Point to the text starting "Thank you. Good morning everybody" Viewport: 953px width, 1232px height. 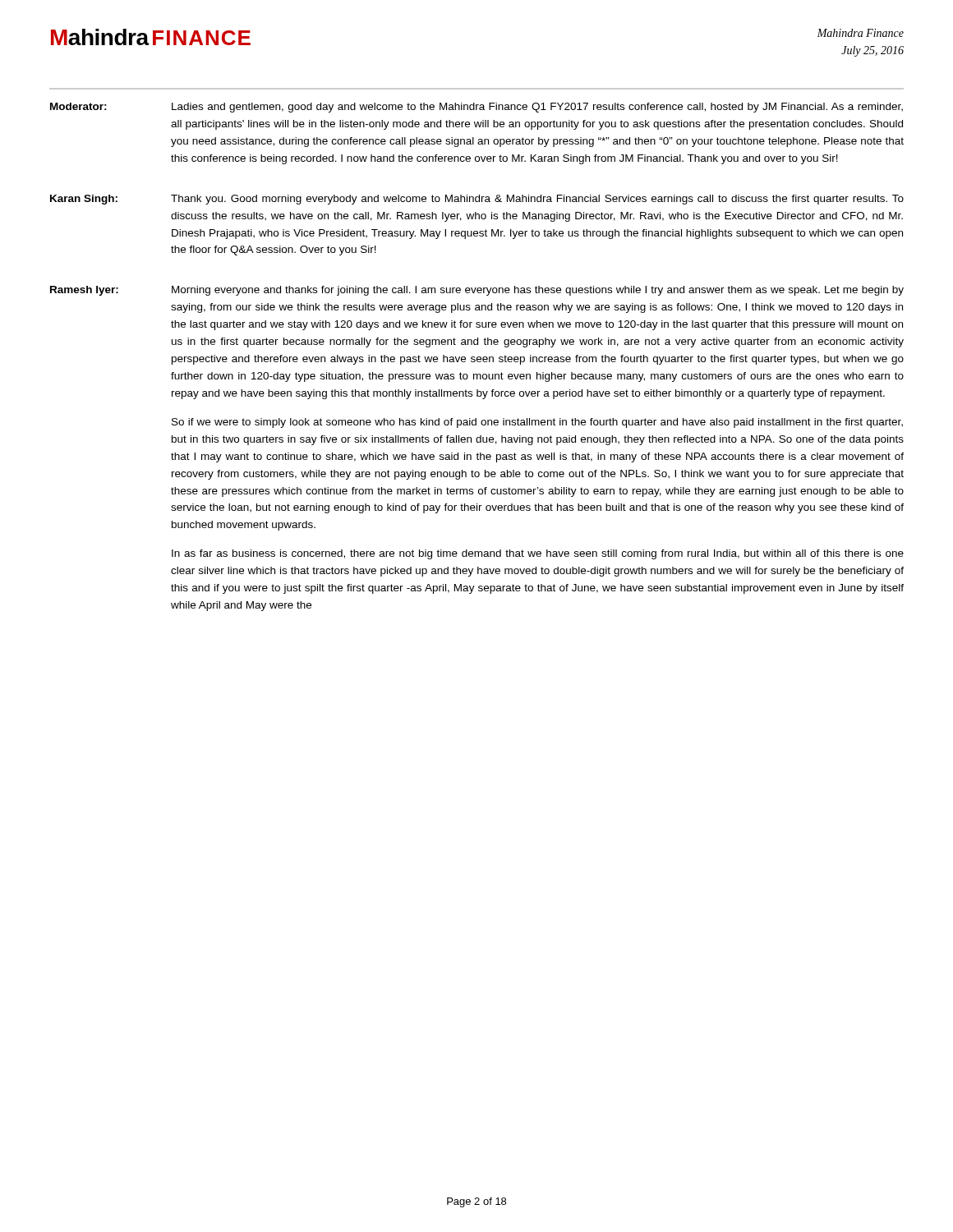(x=537, y=225)
